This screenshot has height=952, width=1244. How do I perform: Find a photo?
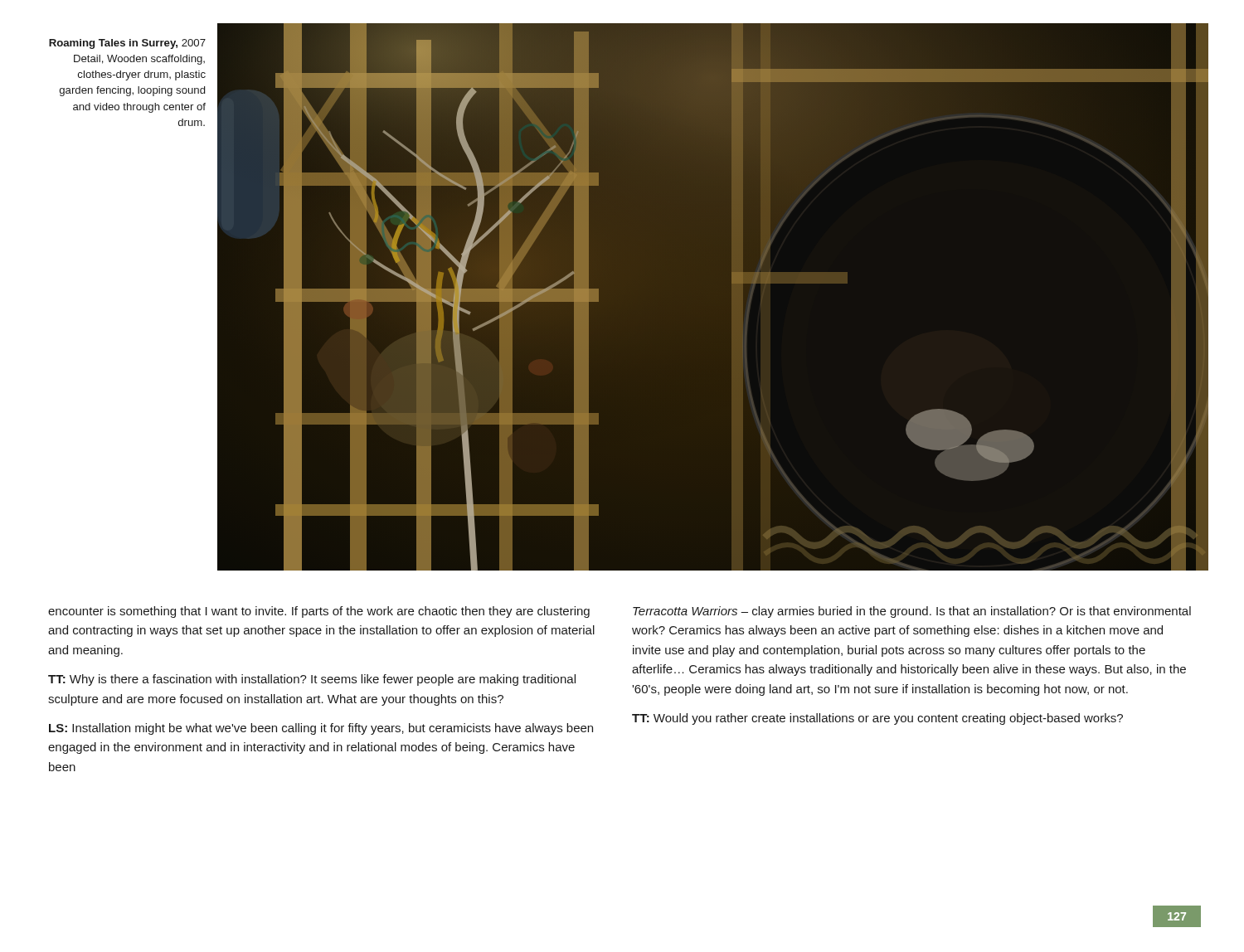coord(713,297)
